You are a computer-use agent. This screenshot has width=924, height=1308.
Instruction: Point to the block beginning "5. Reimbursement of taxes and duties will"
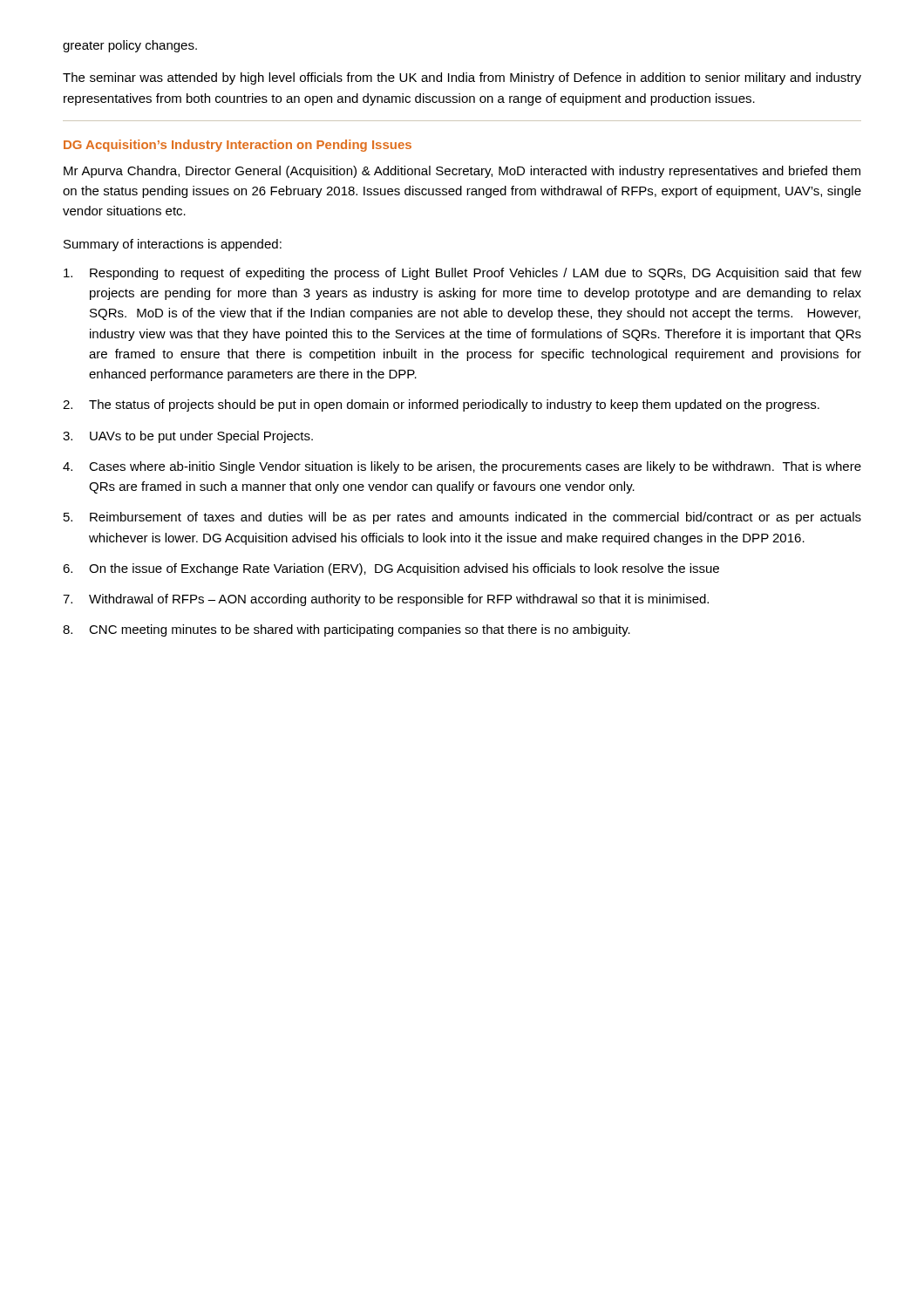coord(462,527)
